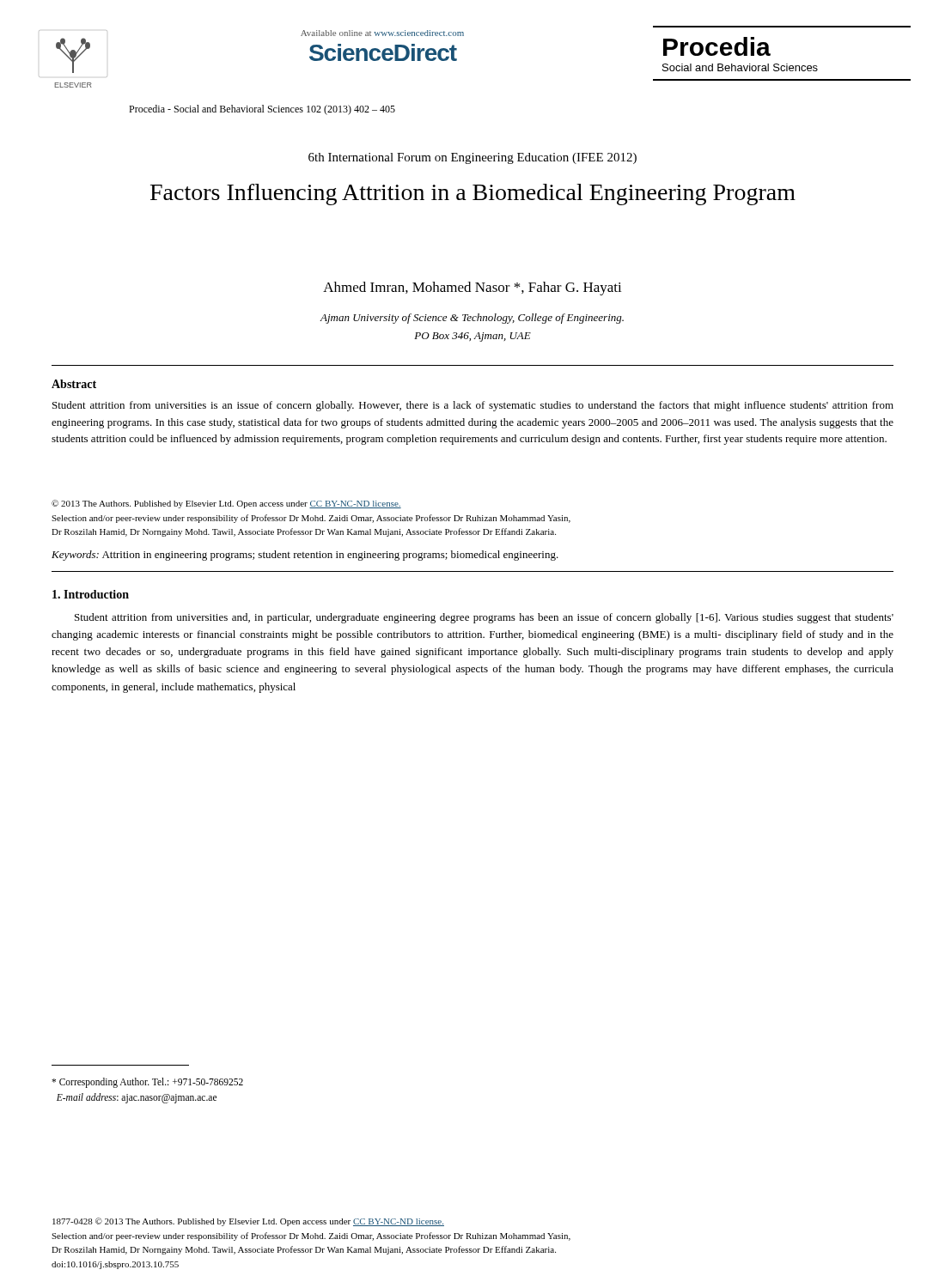Click on the passage starting "Ajman University of Science"

[472, 326]
